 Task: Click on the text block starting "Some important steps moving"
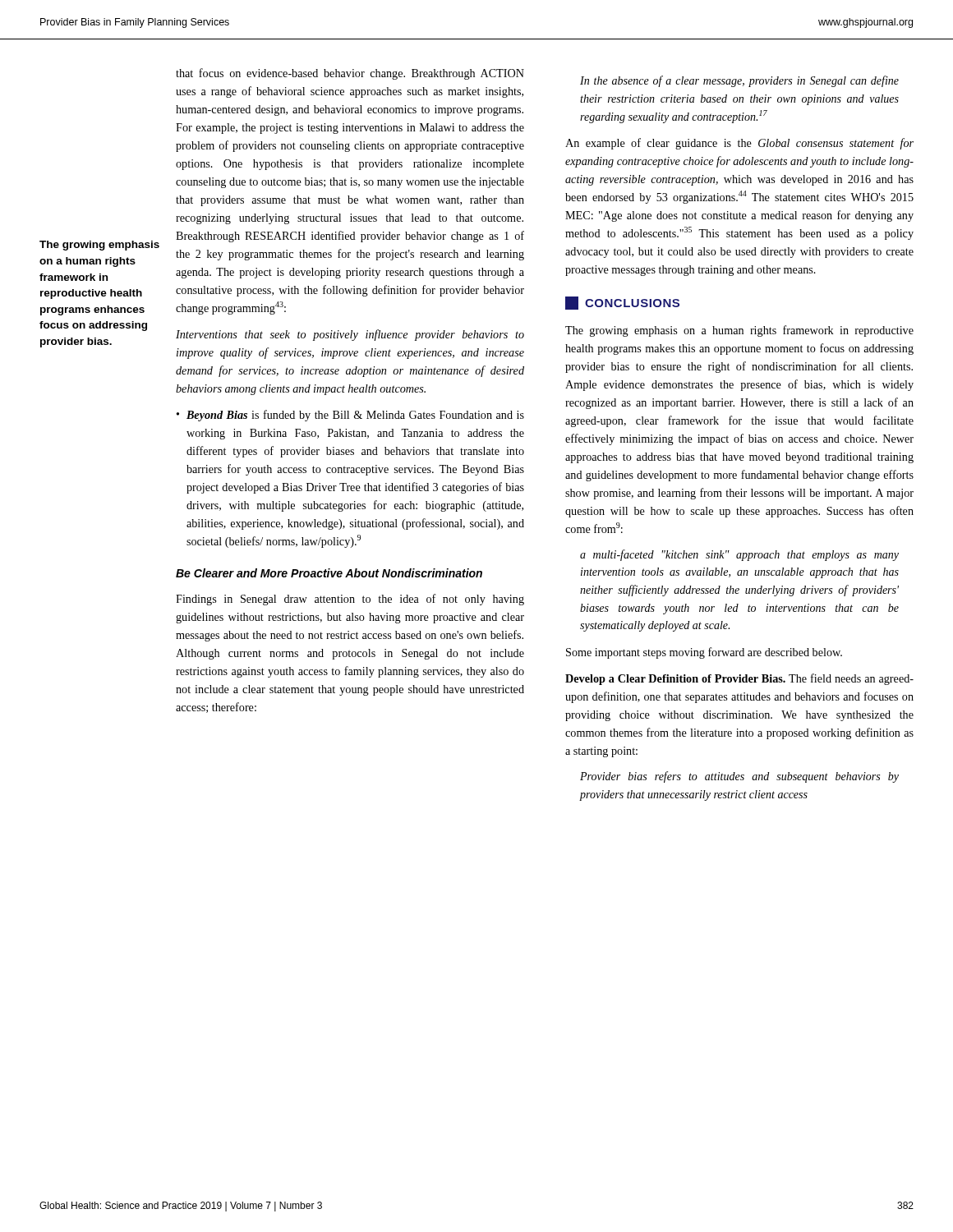tap(739, 652)
